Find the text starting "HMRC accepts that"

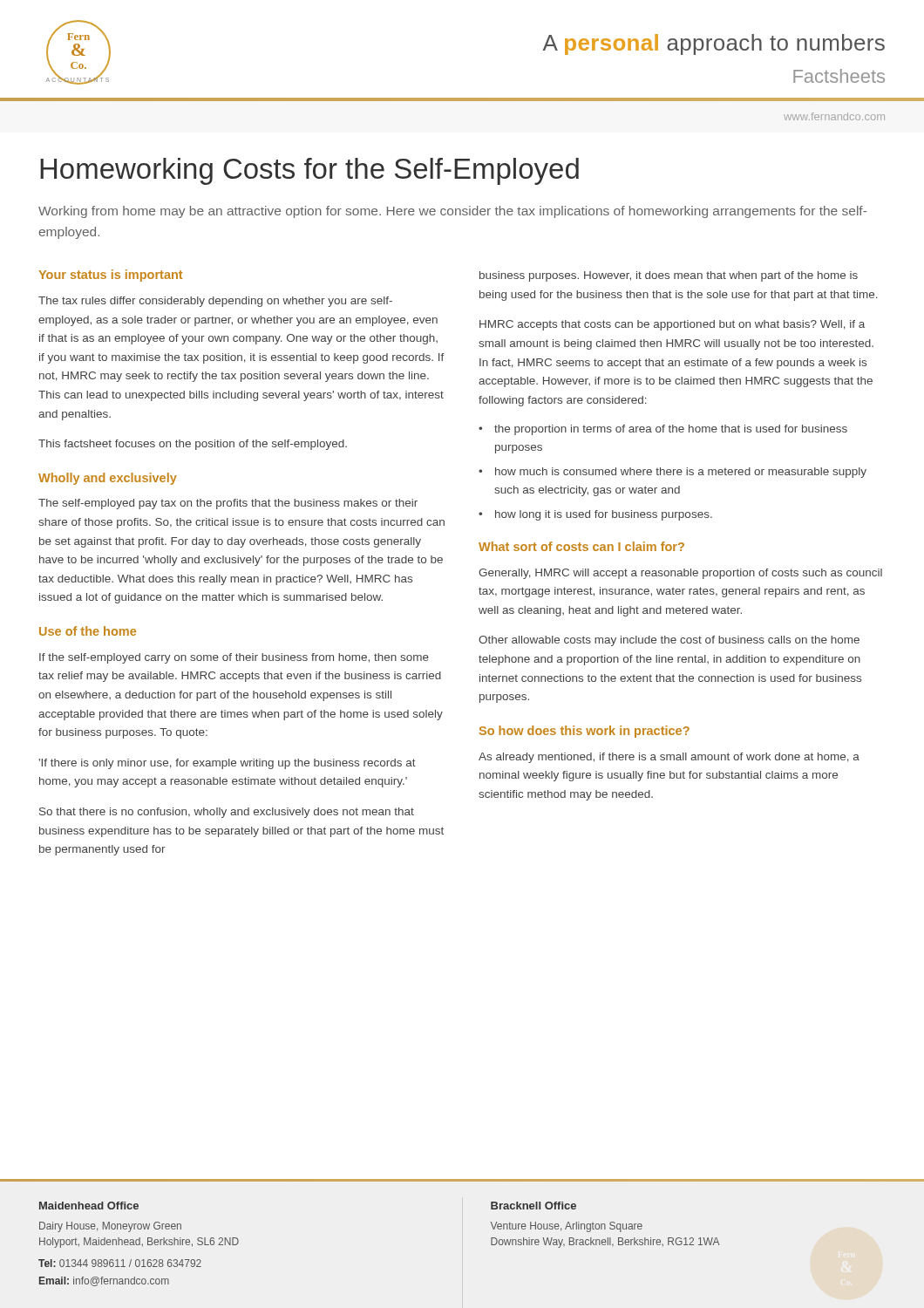point(682,362)
